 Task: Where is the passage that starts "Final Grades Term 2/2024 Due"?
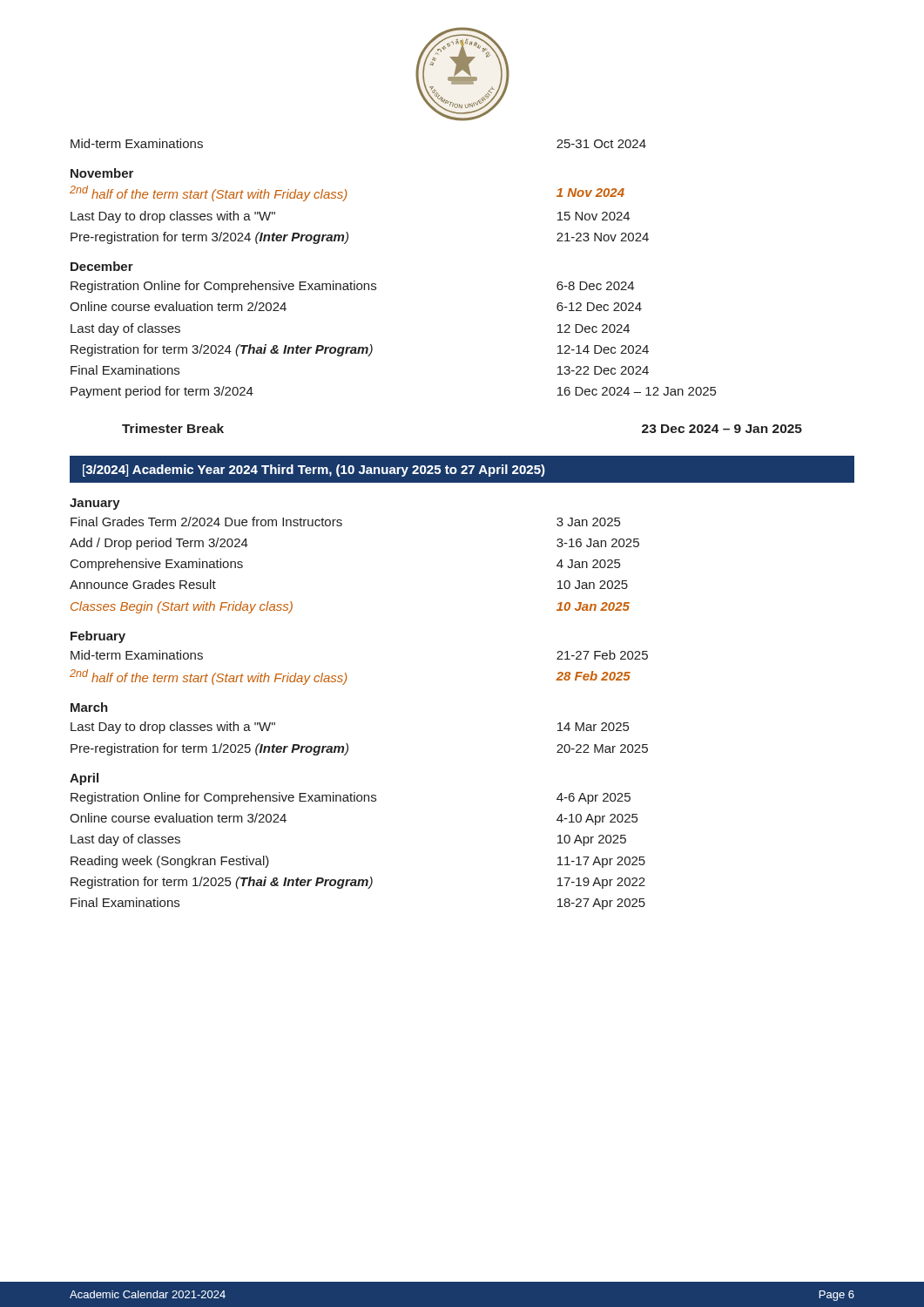(x=345, y=521)
